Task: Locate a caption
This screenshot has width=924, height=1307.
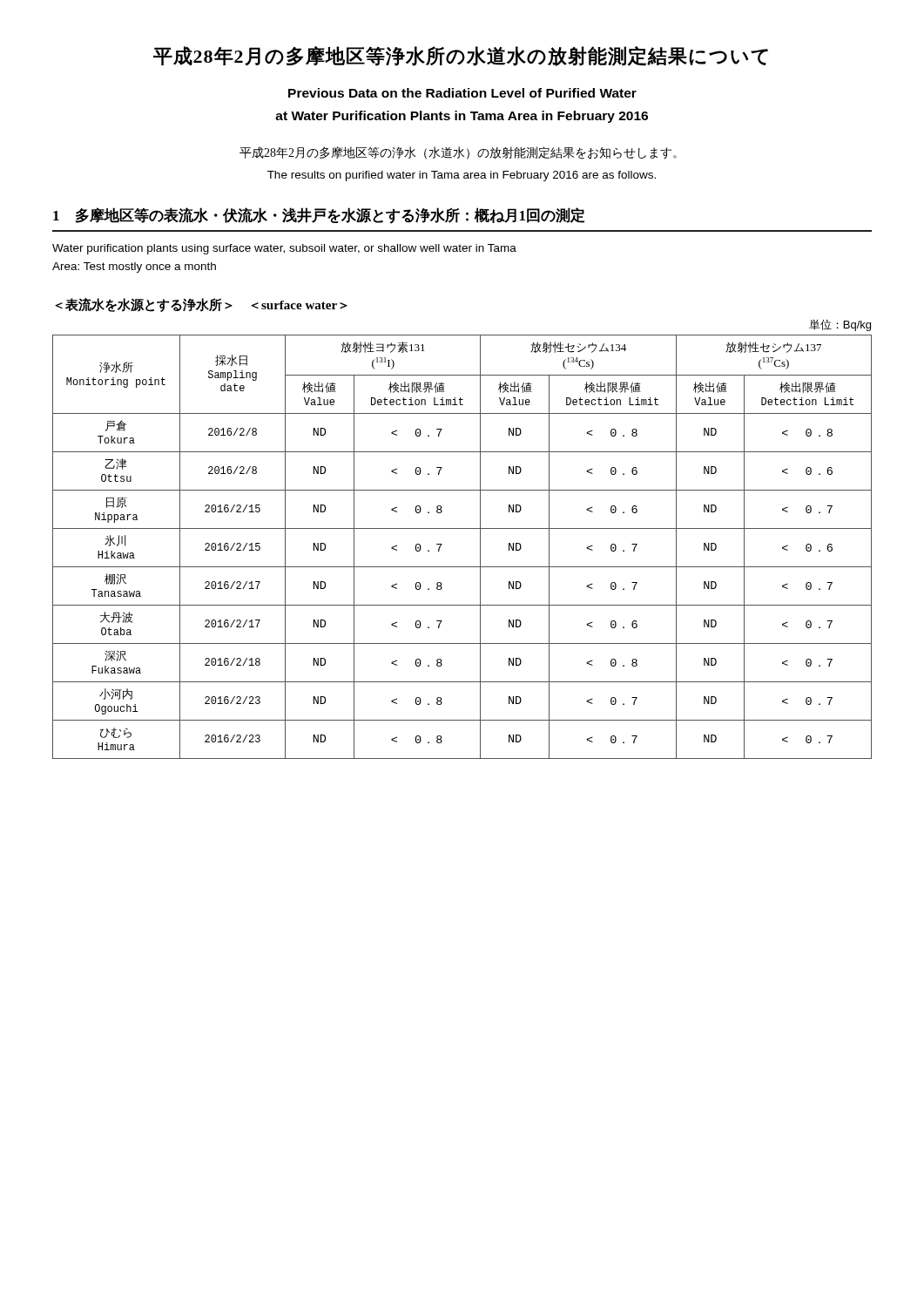Action: tap(840, 324)
